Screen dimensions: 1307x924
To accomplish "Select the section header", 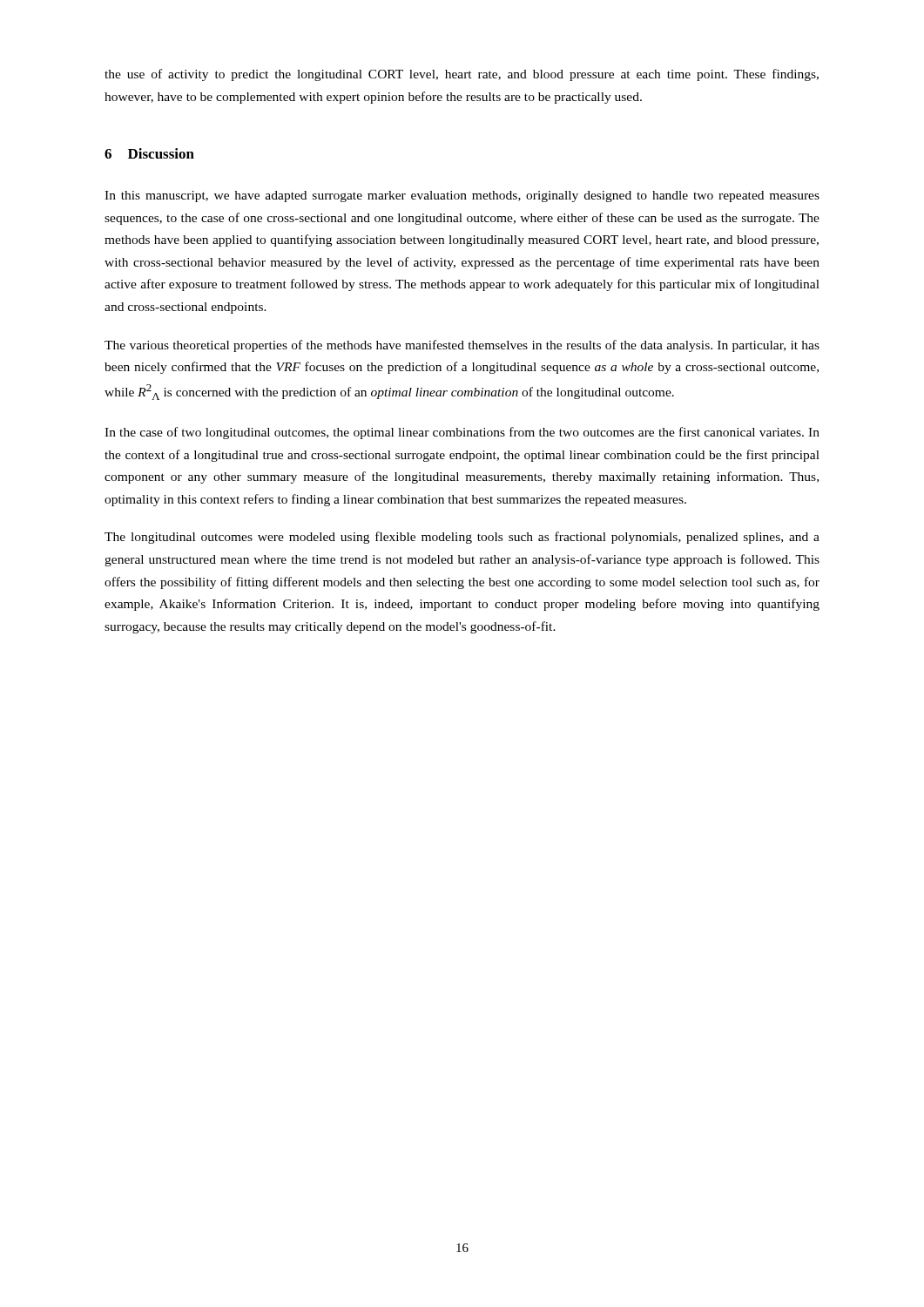I will point(149,154).
